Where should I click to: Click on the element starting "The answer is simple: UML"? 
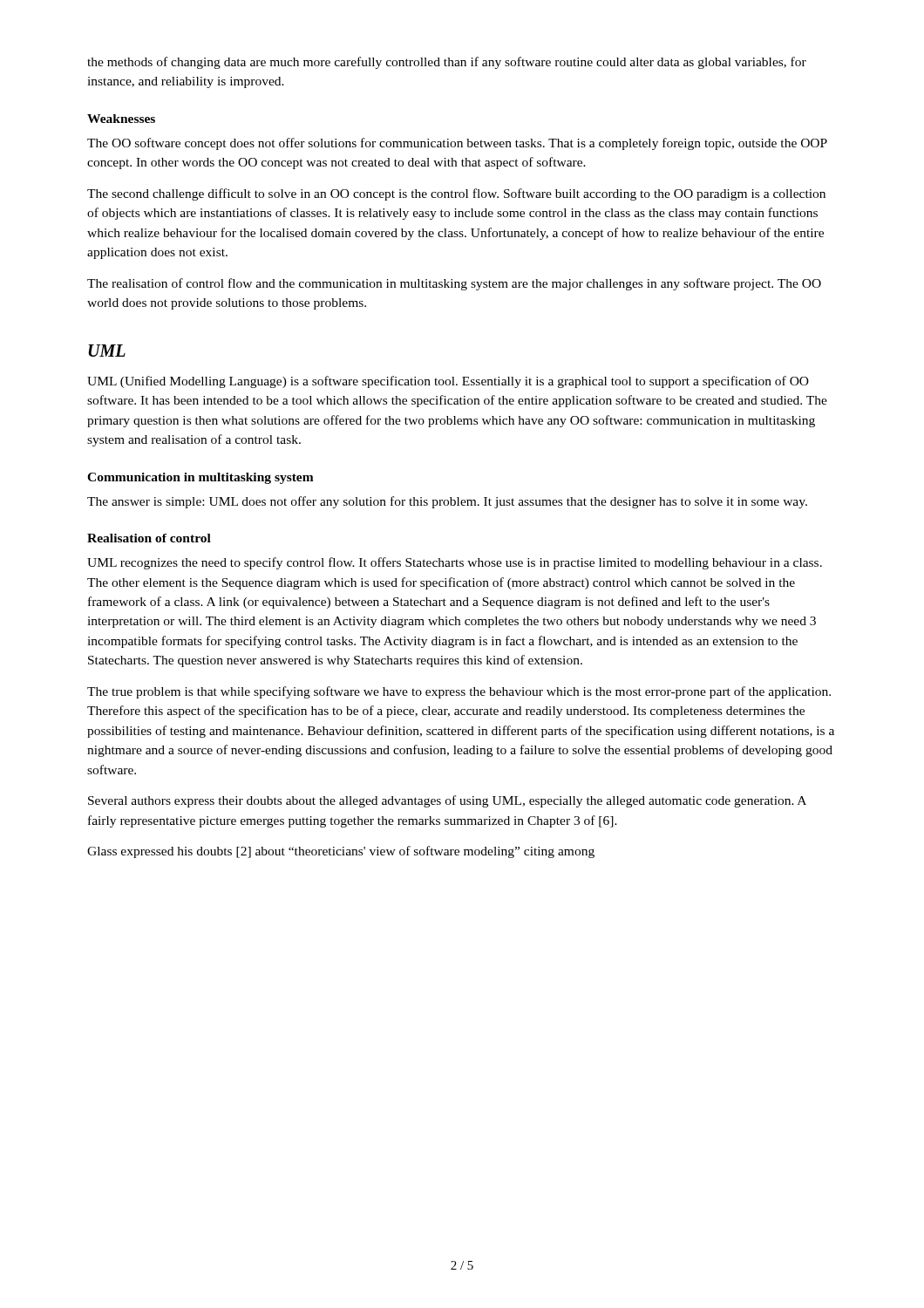(x=448, y=501)
